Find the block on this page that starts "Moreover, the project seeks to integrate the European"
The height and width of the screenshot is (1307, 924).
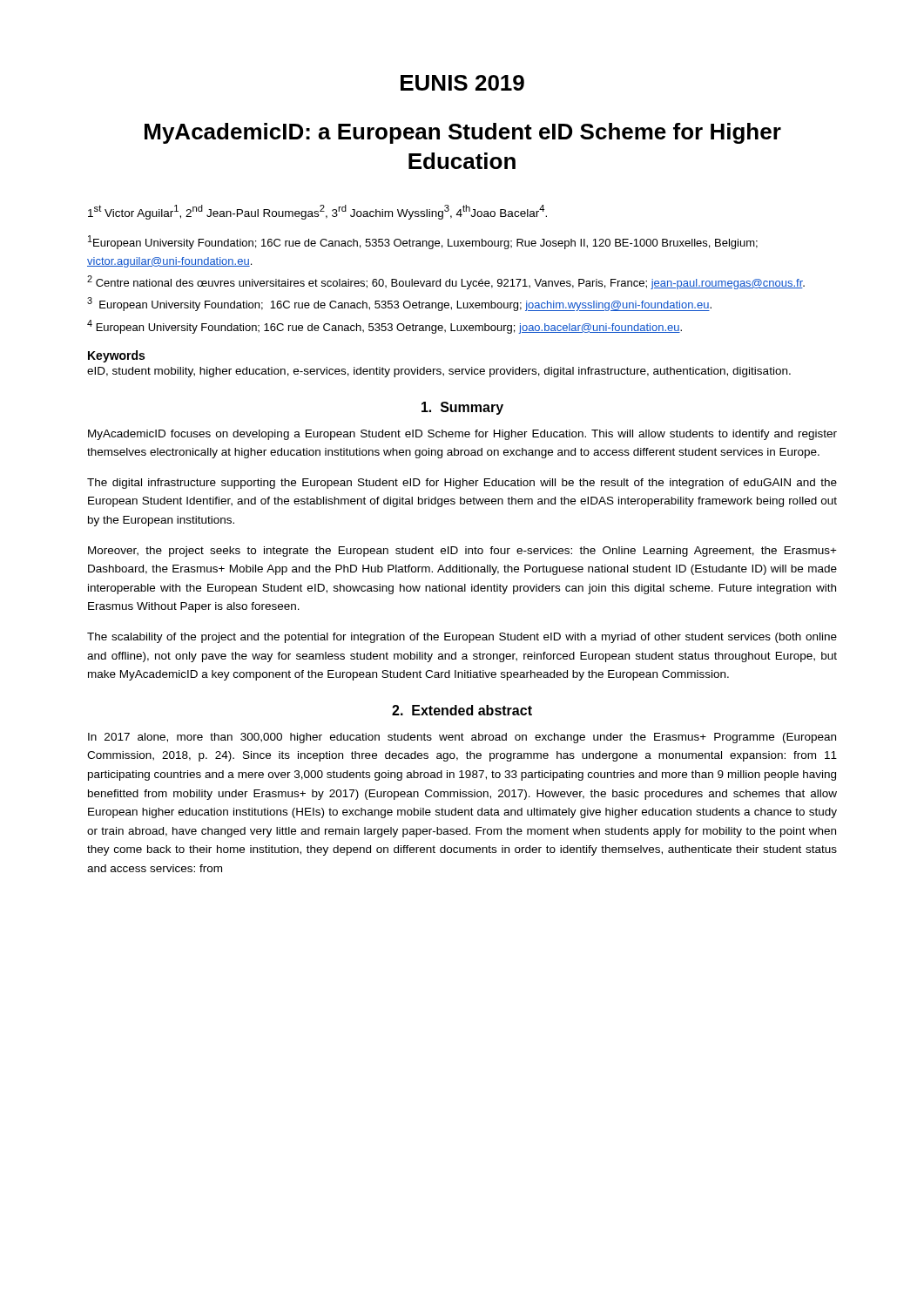[x=462, y=578]
